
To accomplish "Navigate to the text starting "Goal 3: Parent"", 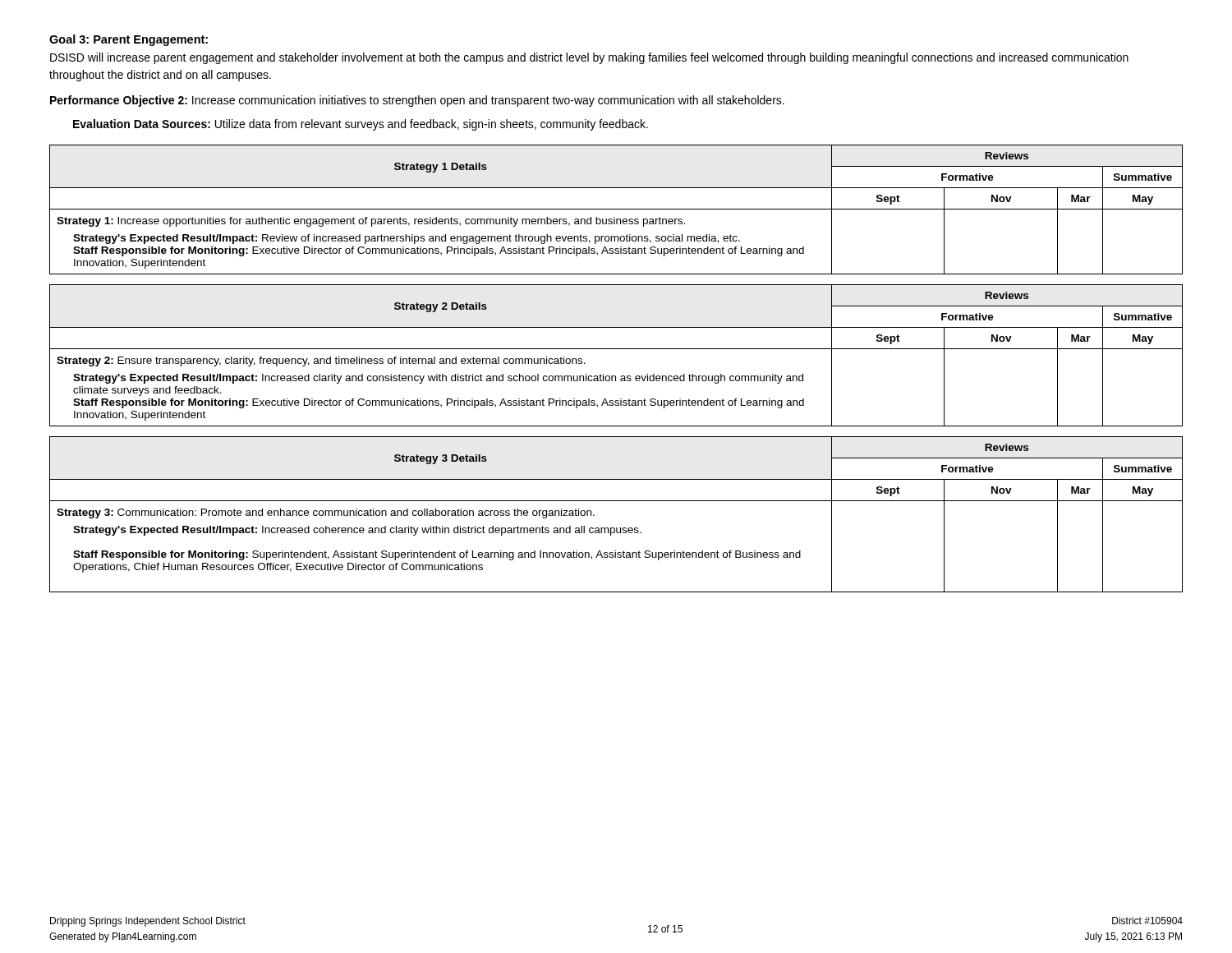I will pos(129,39).
